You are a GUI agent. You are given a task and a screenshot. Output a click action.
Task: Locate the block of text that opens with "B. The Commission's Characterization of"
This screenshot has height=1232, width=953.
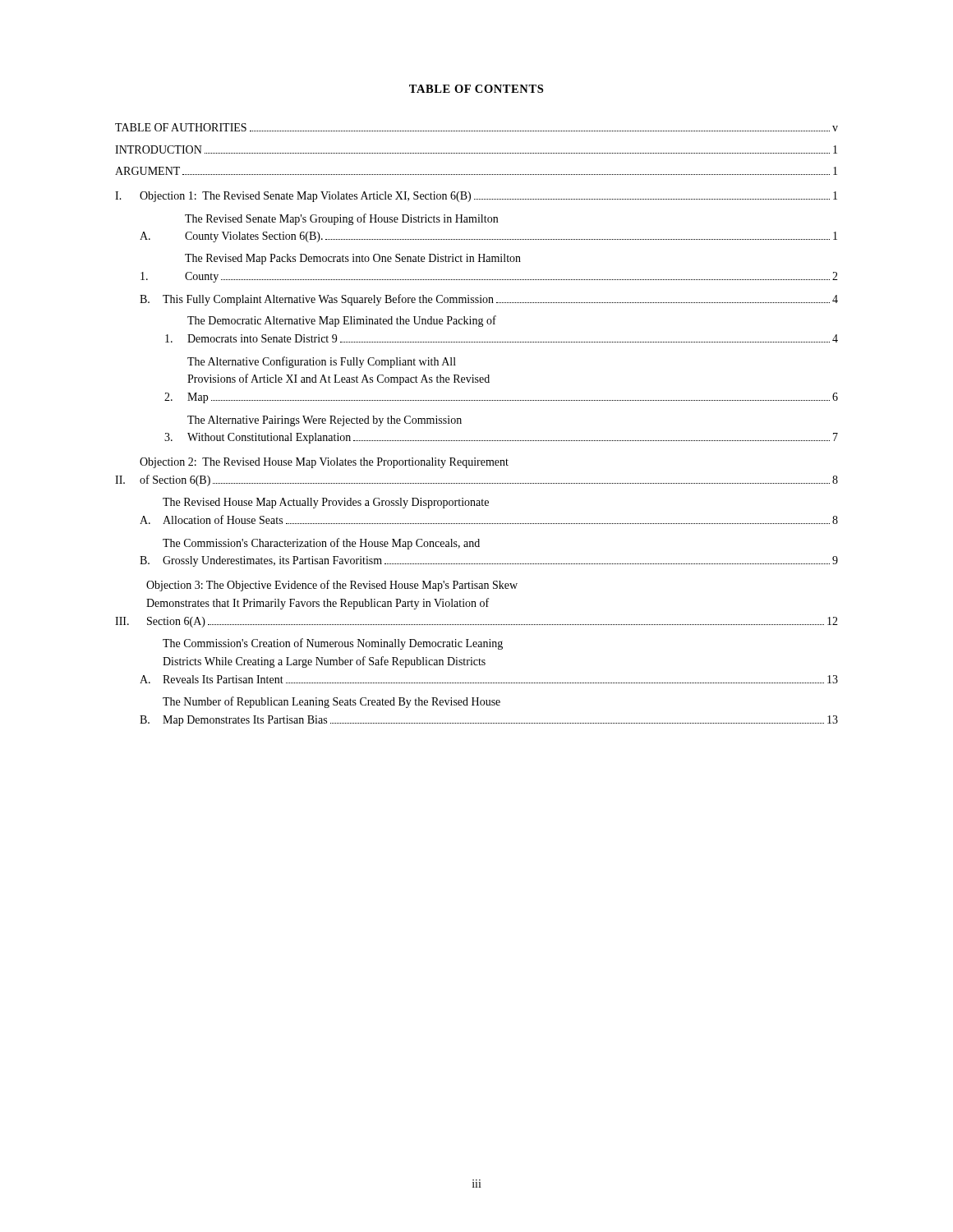coord(476,552)
